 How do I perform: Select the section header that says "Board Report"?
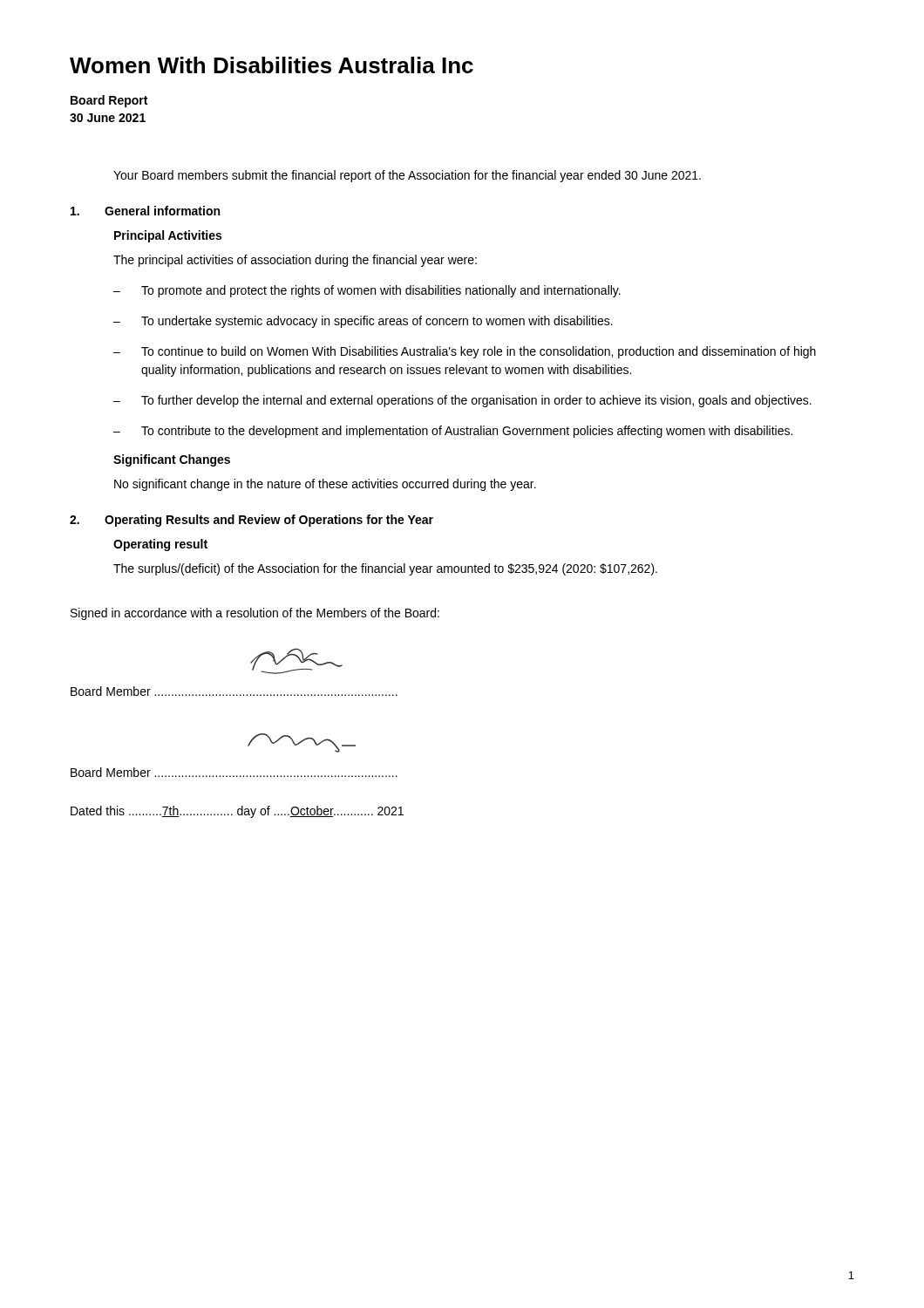[109, 100]
